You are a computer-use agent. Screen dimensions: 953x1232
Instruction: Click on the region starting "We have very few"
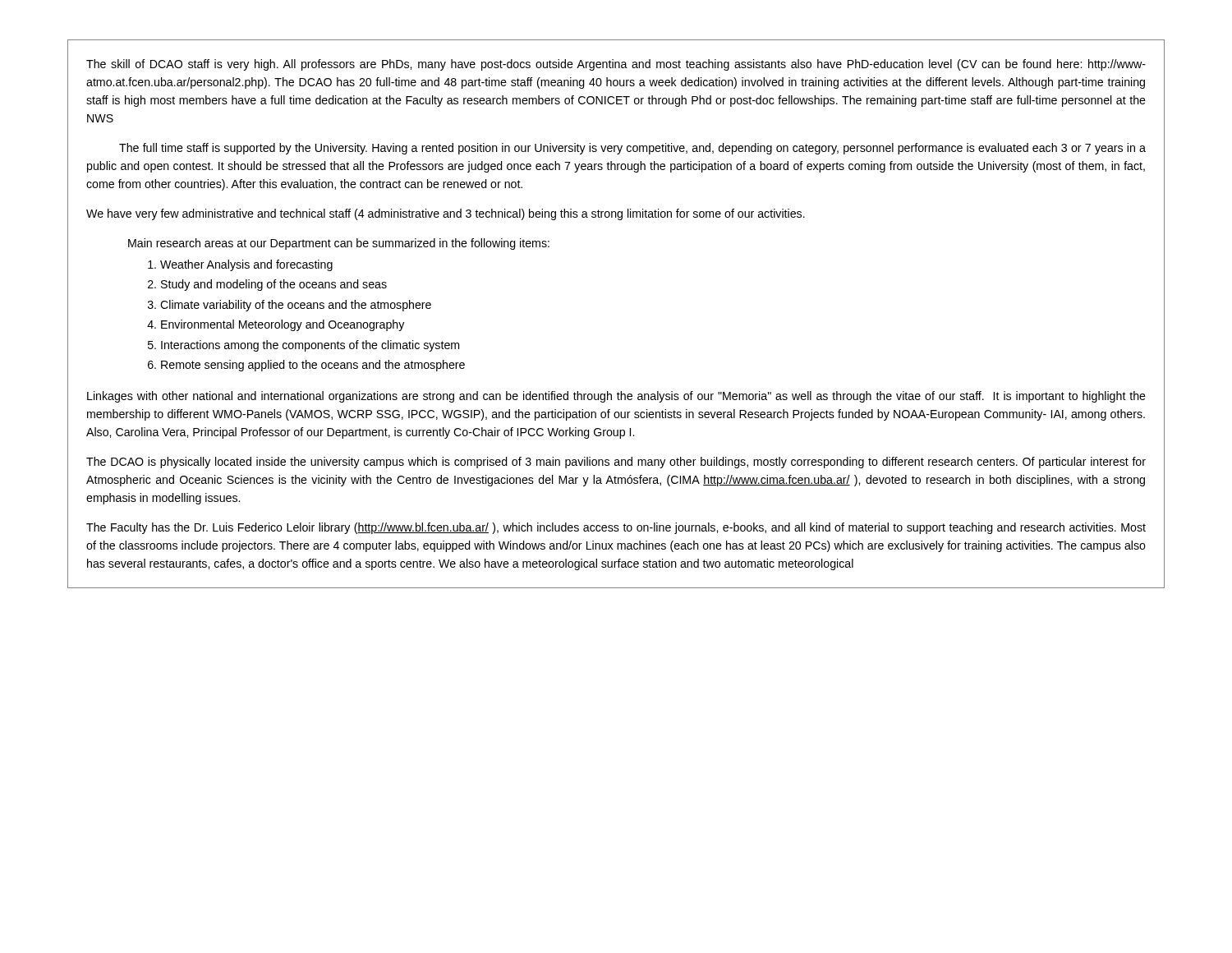tap(446, 214)
